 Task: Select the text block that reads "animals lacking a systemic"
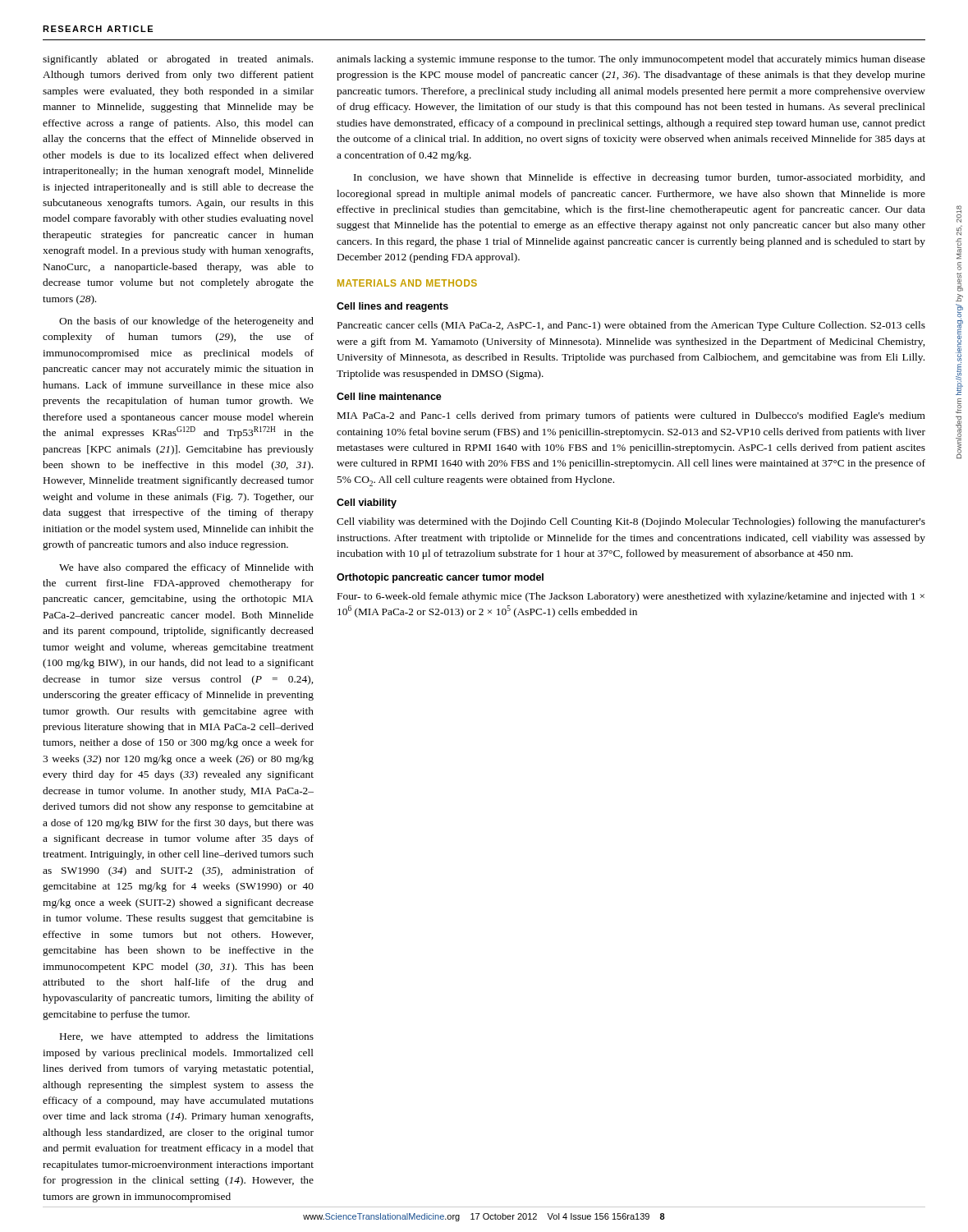(631, 107)
